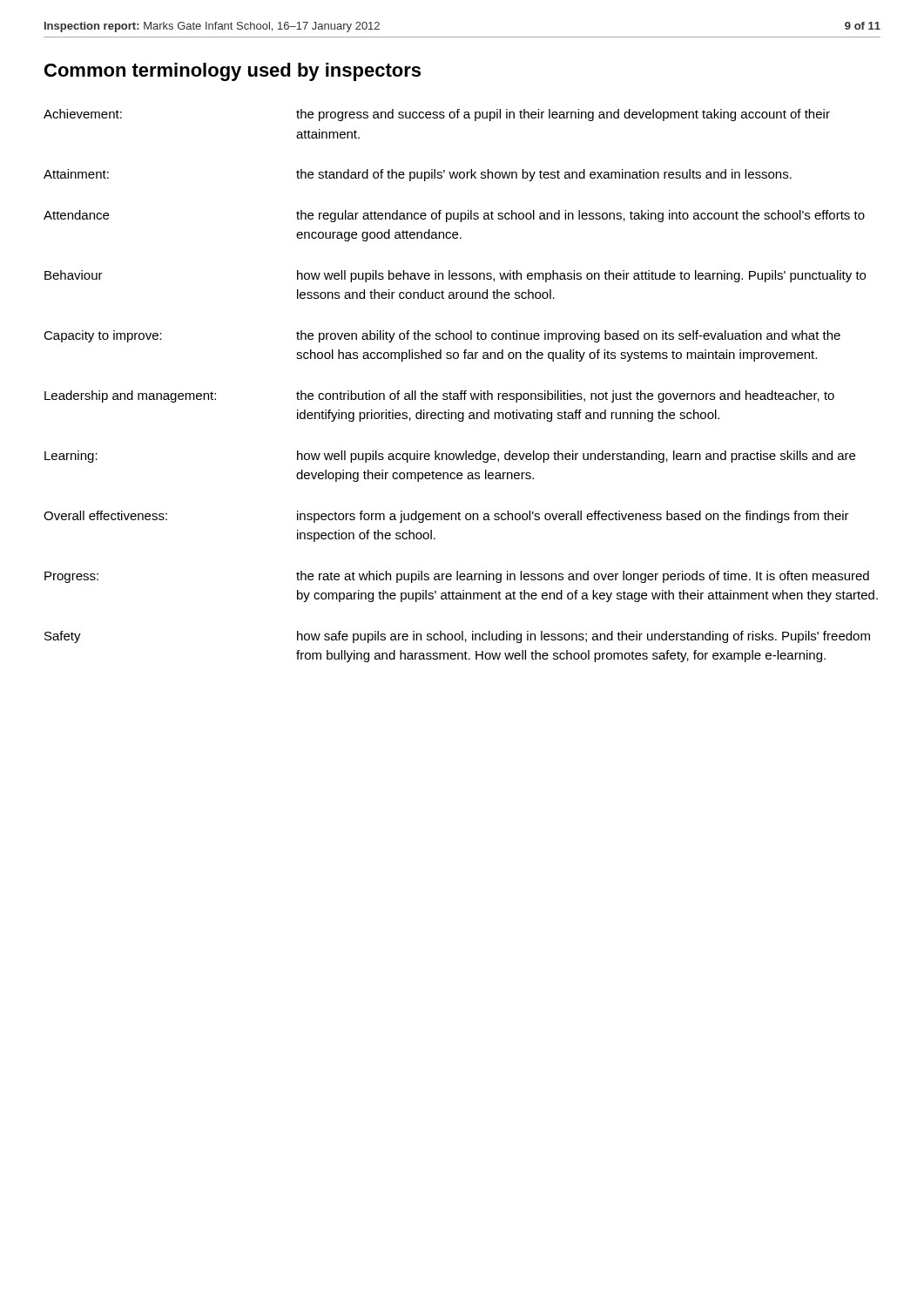This screenshot has height=1307, width=924.
Task: Click the passage that begins "Attainment: the standard of"
Action: [x=462, y=174]
